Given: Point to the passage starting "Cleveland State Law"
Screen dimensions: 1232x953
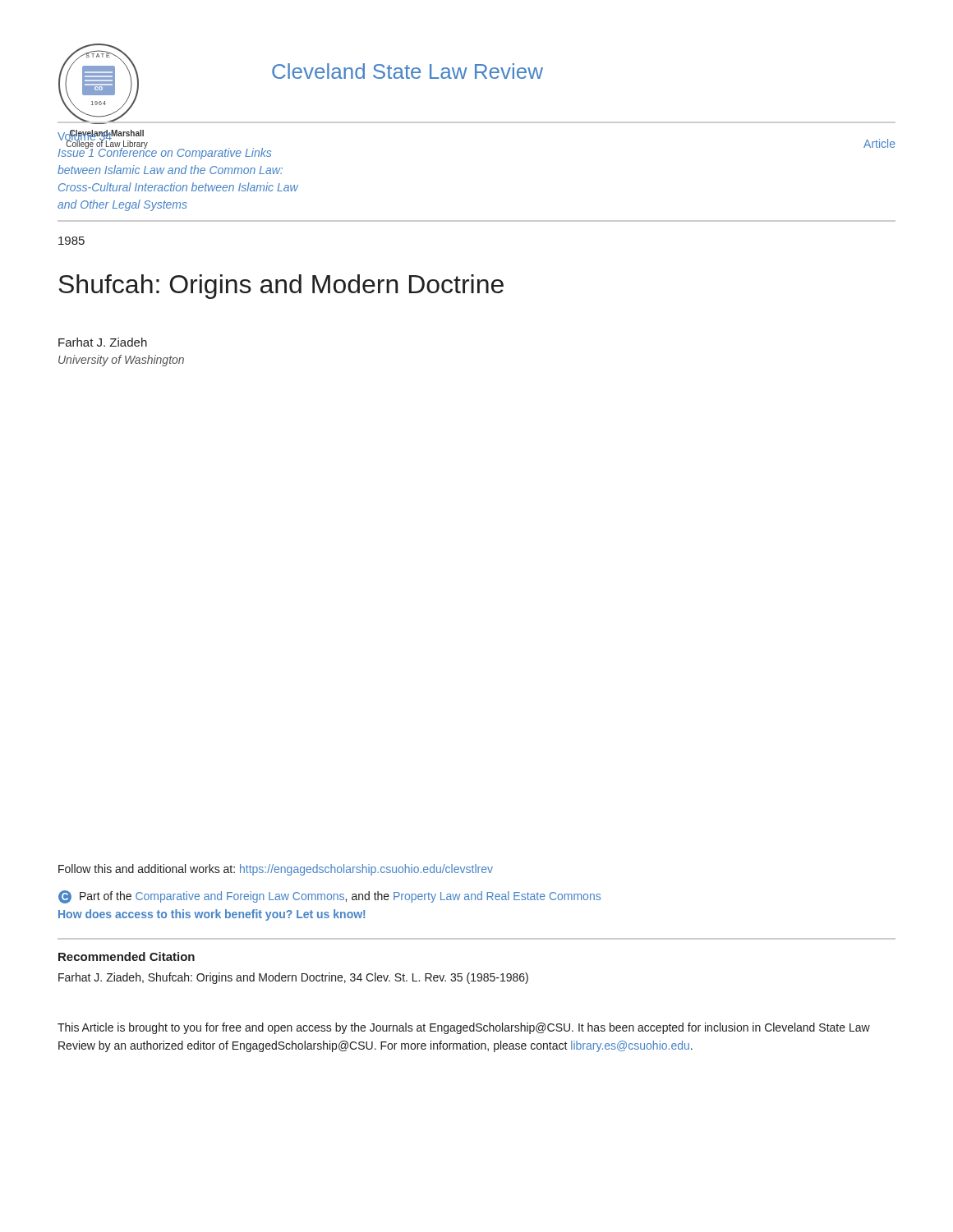Looking at the screenshot, I should (407, 71).
